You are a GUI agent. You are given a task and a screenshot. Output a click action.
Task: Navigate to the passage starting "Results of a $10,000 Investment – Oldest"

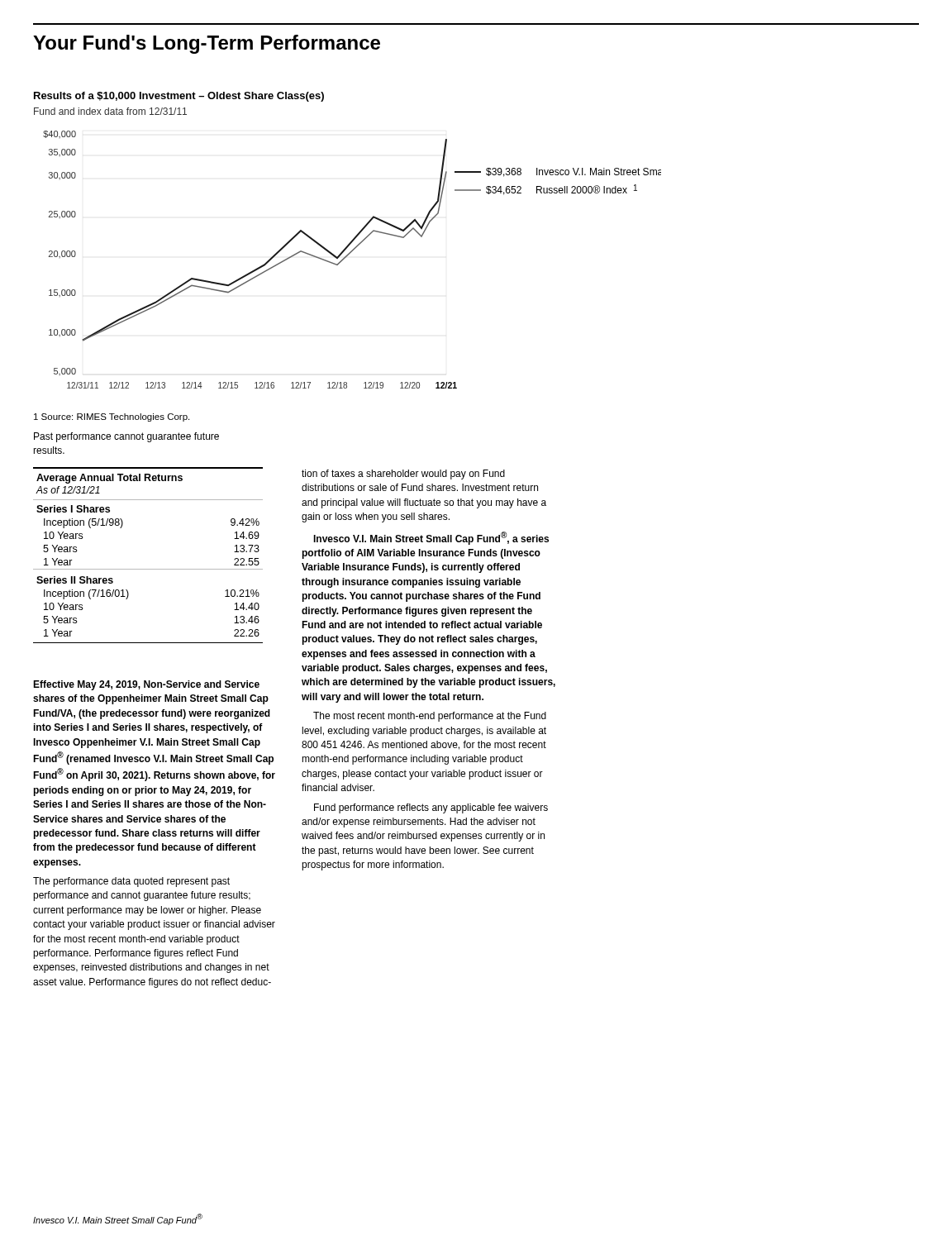(x=179, y=95)
